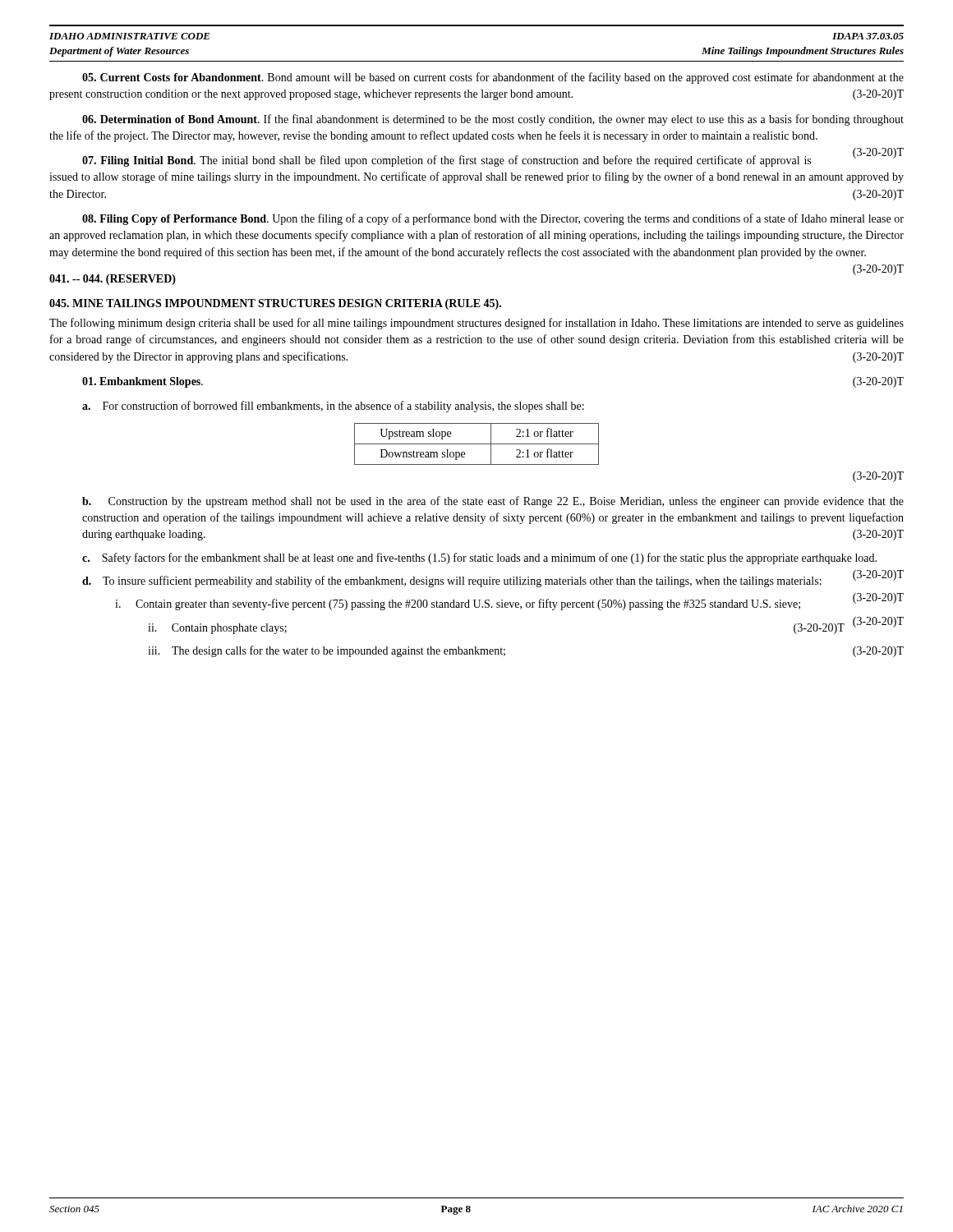The image size is (953, 1232).
Task: Find the block starting "Current Costs for"
Action: click(476, 87)
